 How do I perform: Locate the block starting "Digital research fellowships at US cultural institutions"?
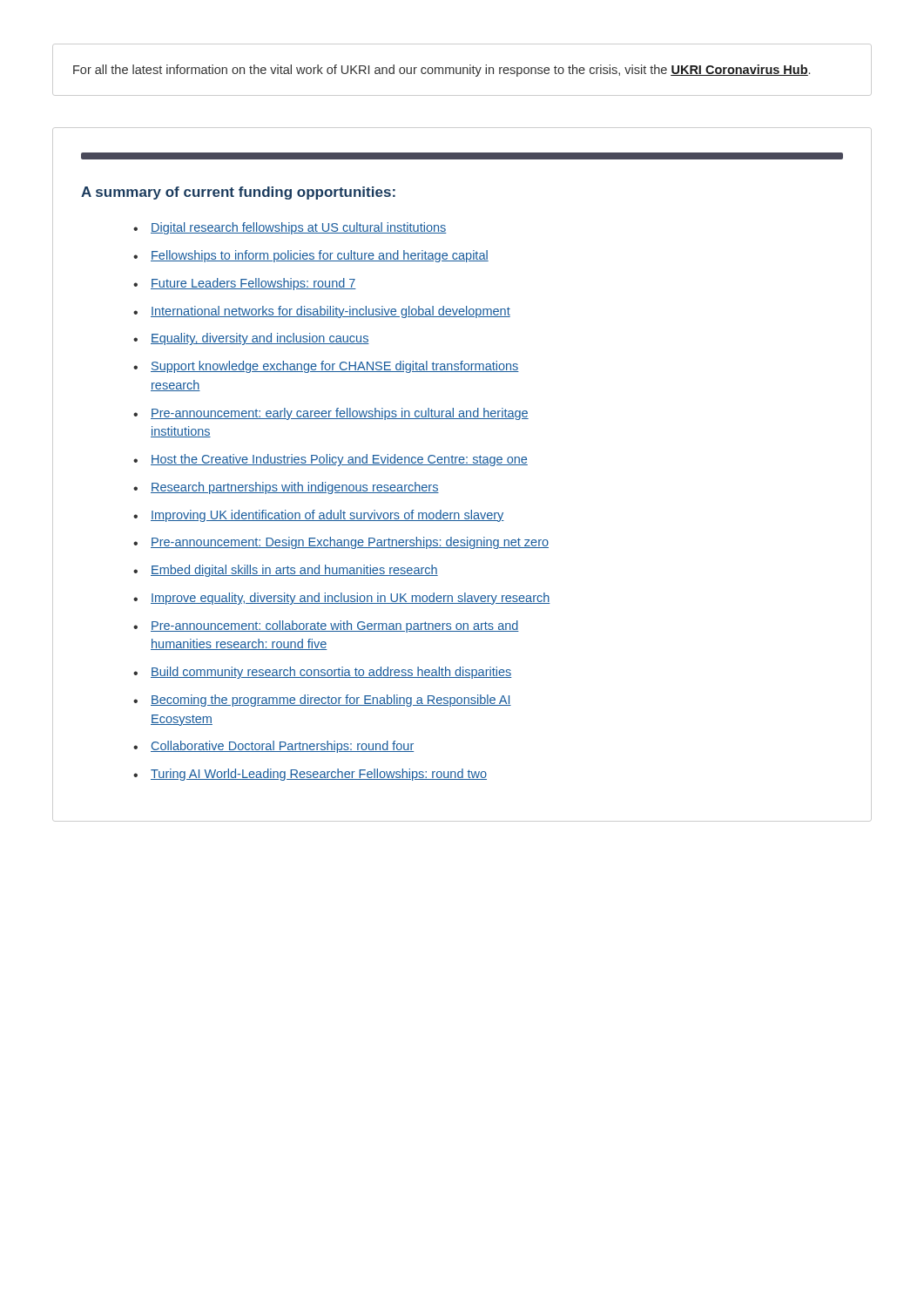click(298, 228)
